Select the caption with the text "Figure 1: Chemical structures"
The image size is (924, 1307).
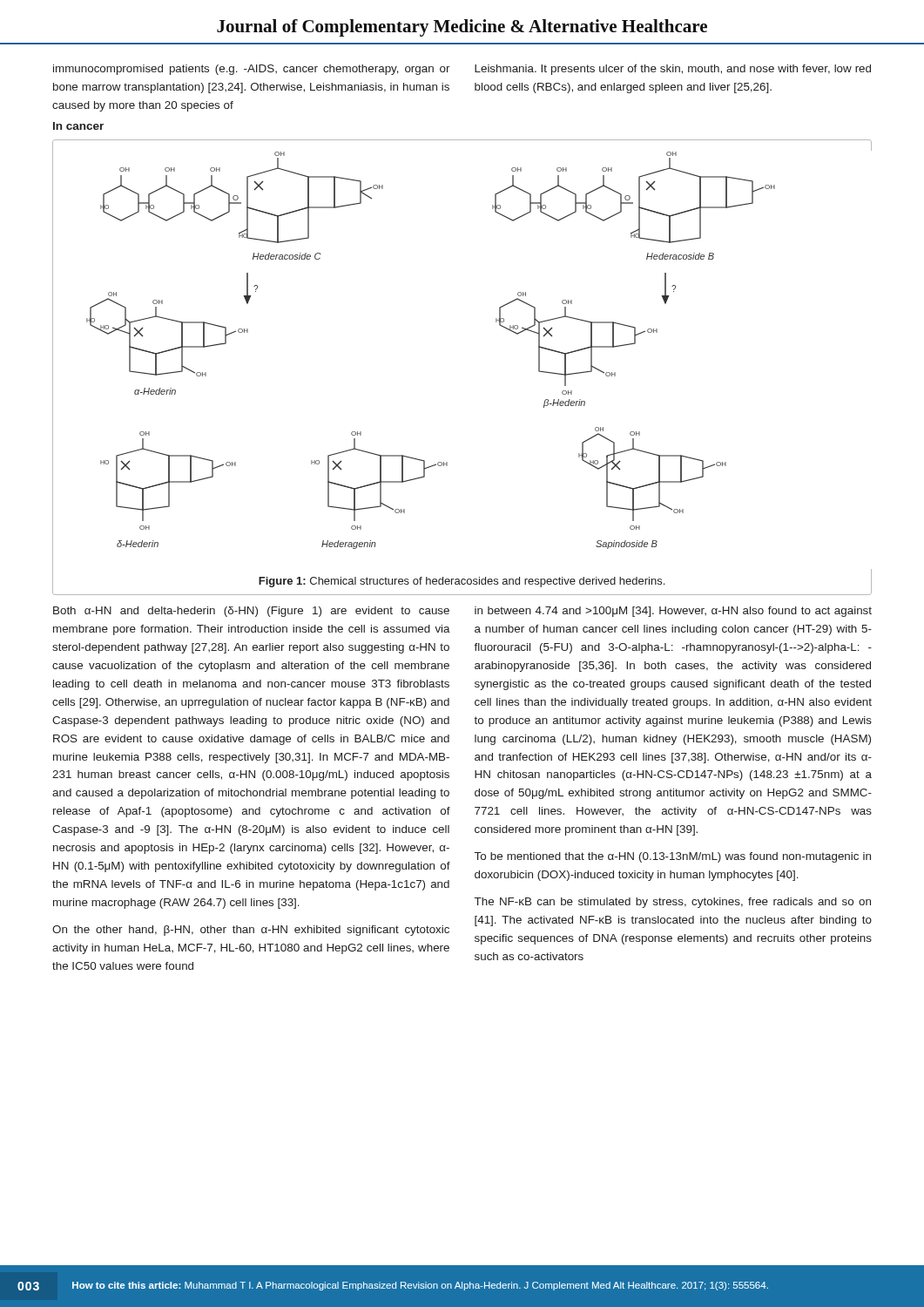462,581
